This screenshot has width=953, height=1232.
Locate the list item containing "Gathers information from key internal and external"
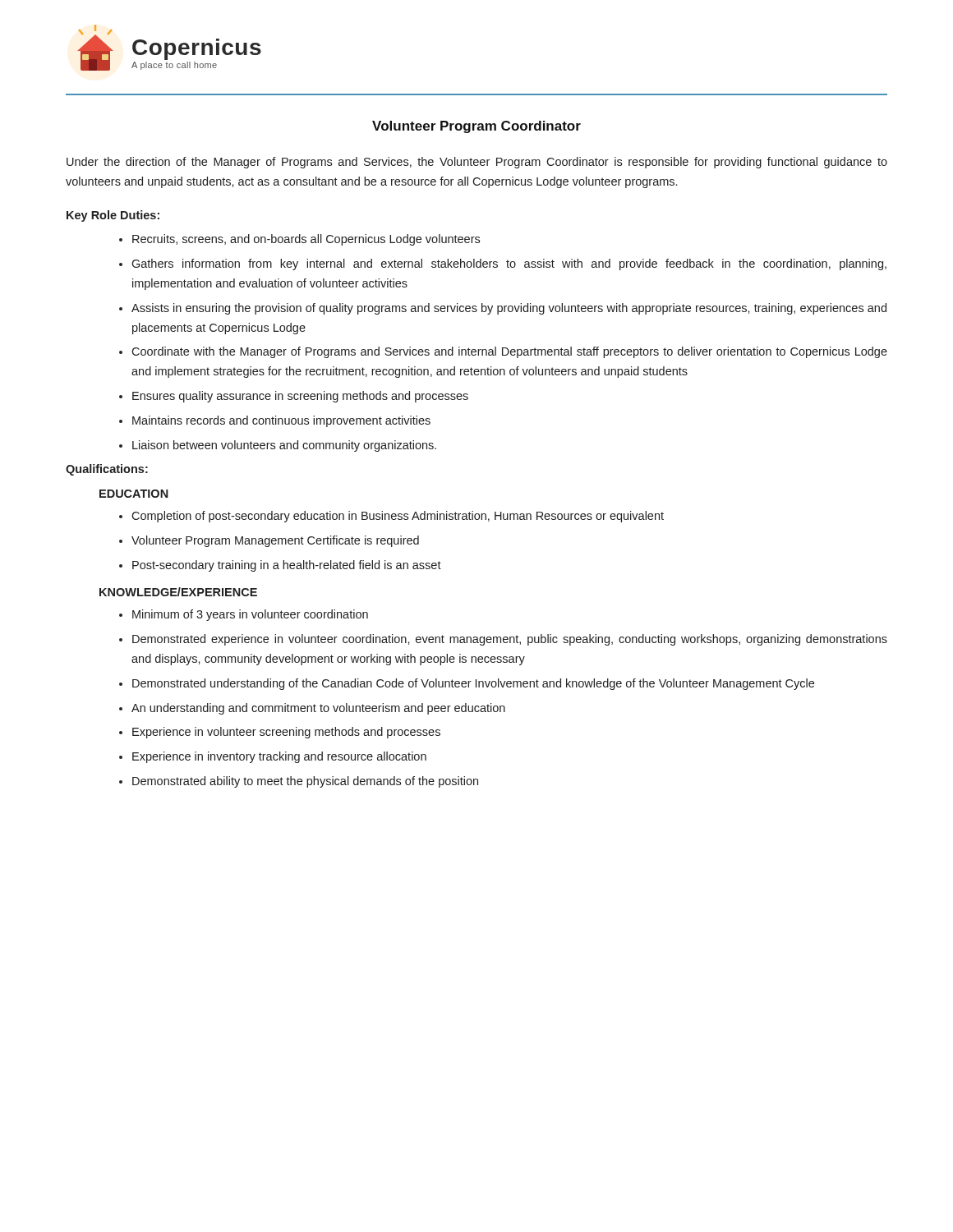[476, 274]
